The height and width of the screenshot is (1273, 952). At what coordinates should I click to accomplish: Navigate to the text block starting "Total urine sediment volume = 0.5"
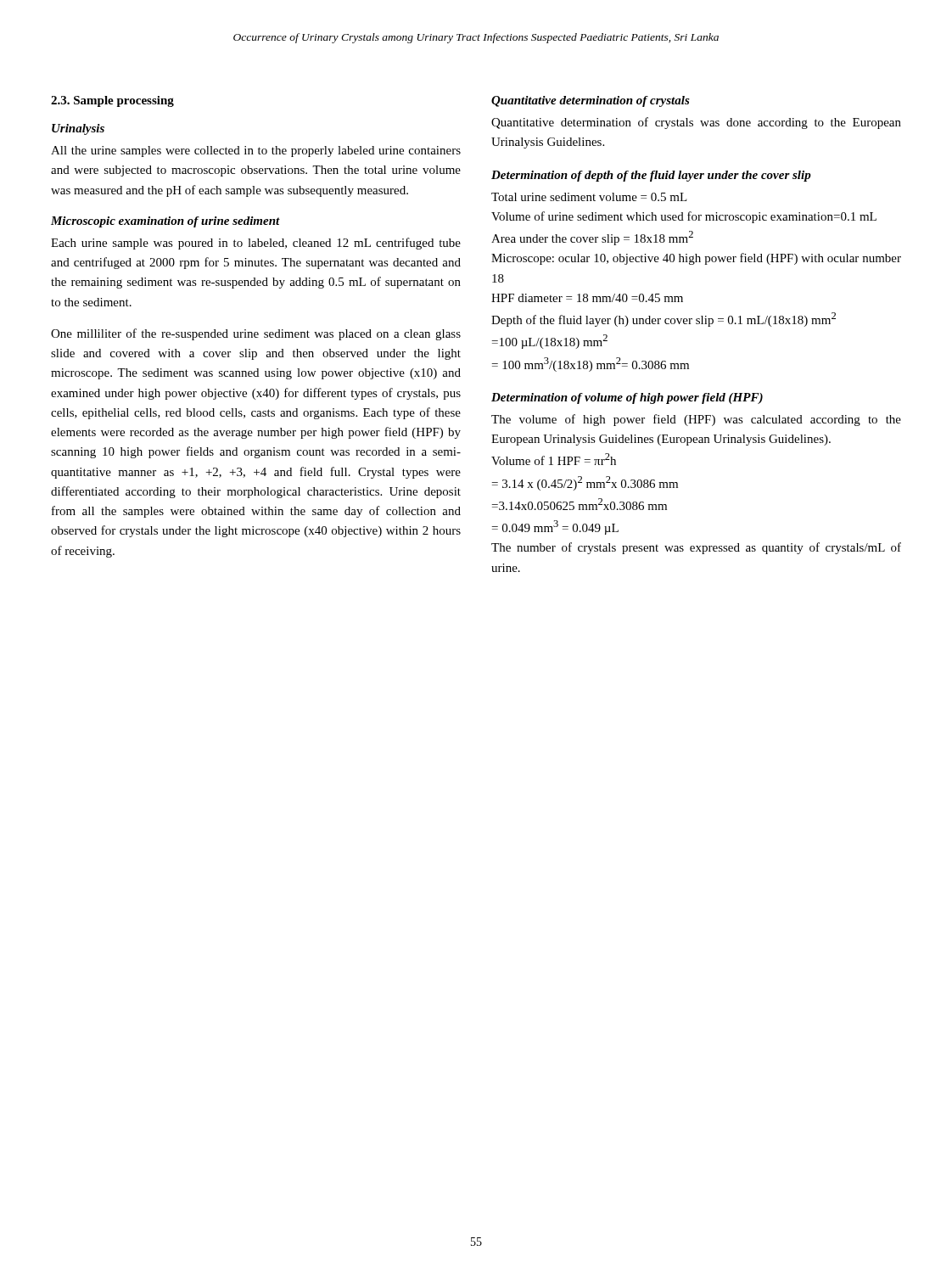coord(589,197)
